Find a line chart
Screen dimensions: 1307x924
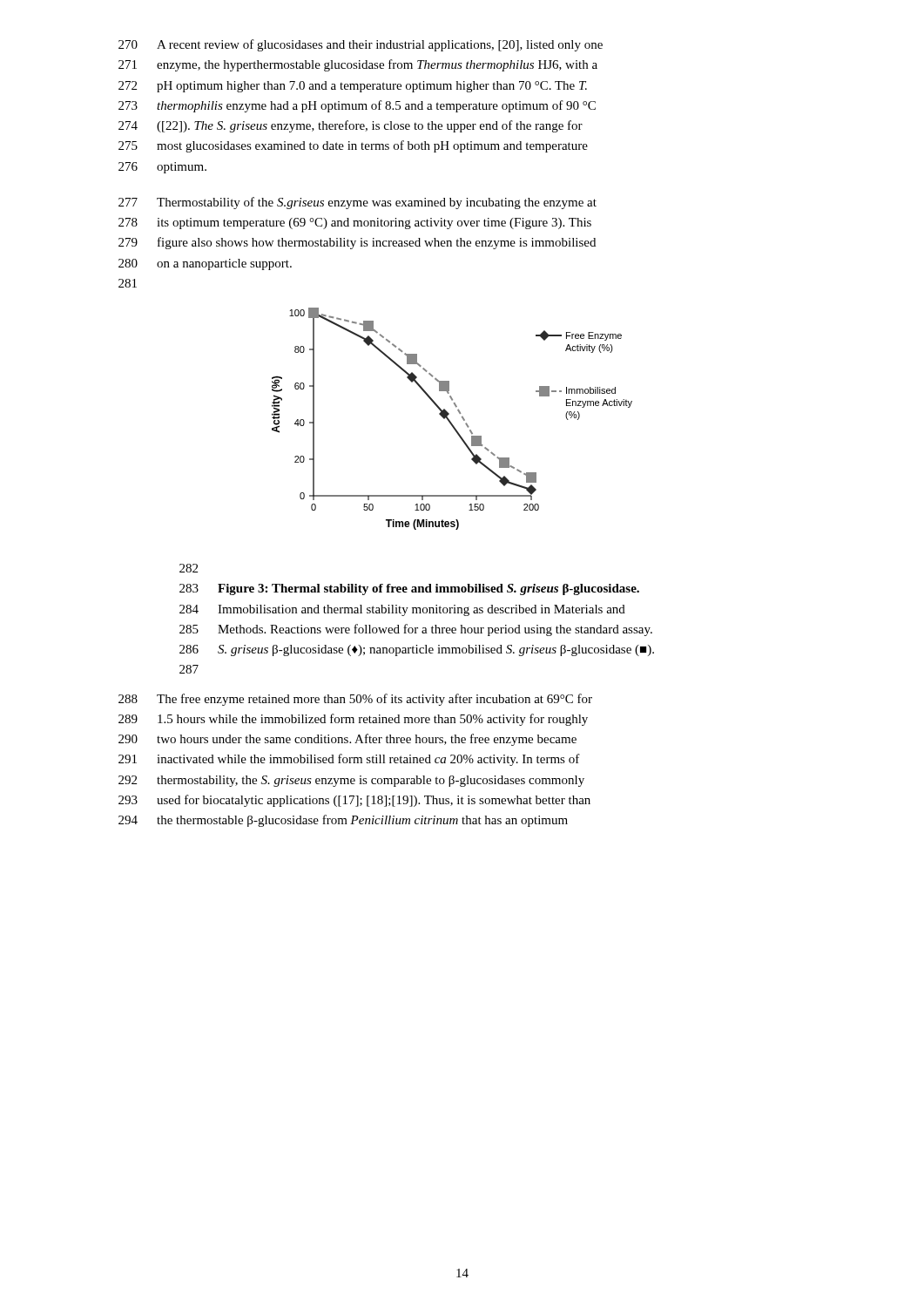point(475,423)
